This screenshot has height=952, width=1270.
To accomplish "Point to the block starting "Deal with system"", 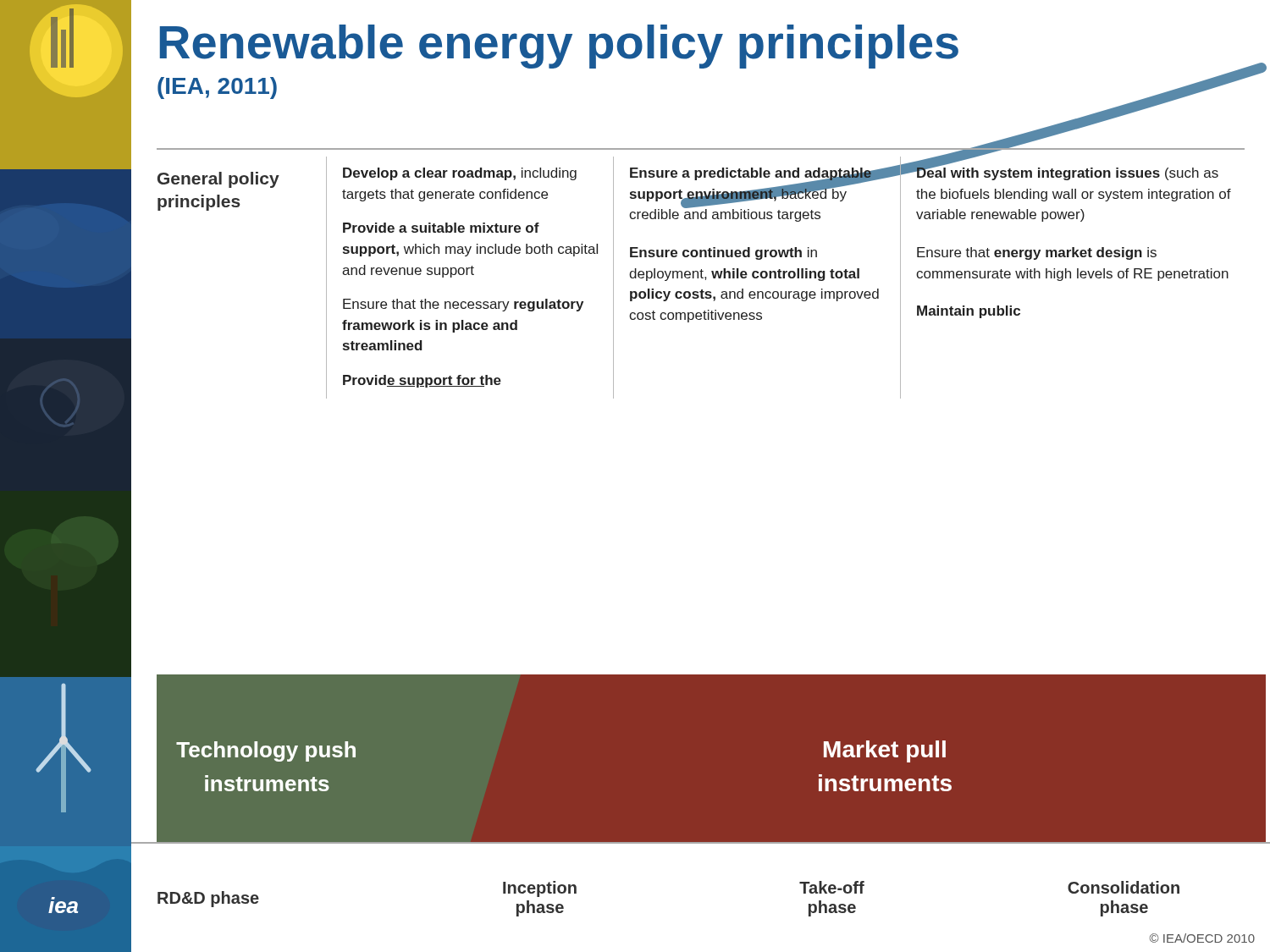I will click(1073, 194).
